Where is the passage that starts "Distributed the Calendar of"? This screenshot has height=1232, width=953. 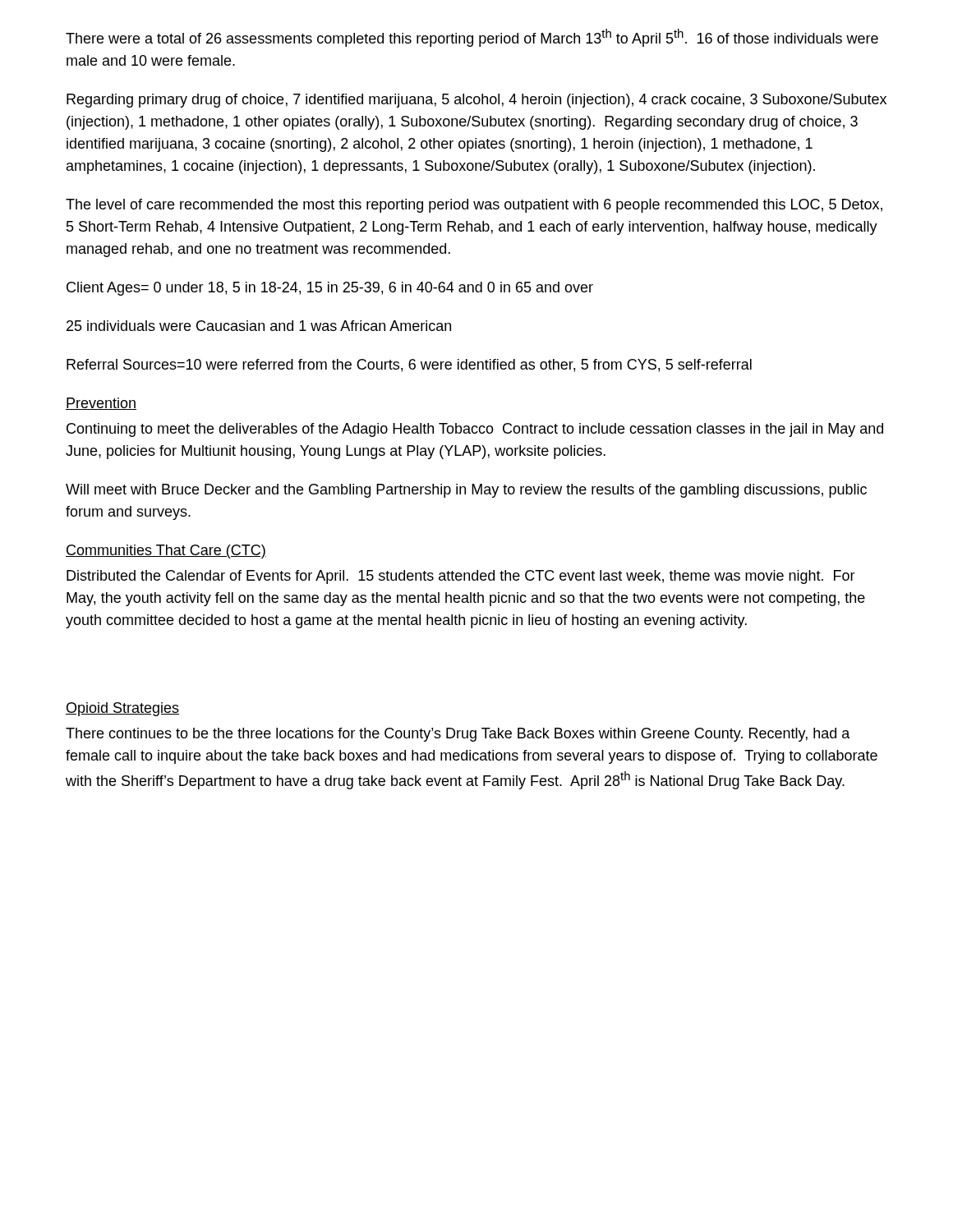(465, 598)
